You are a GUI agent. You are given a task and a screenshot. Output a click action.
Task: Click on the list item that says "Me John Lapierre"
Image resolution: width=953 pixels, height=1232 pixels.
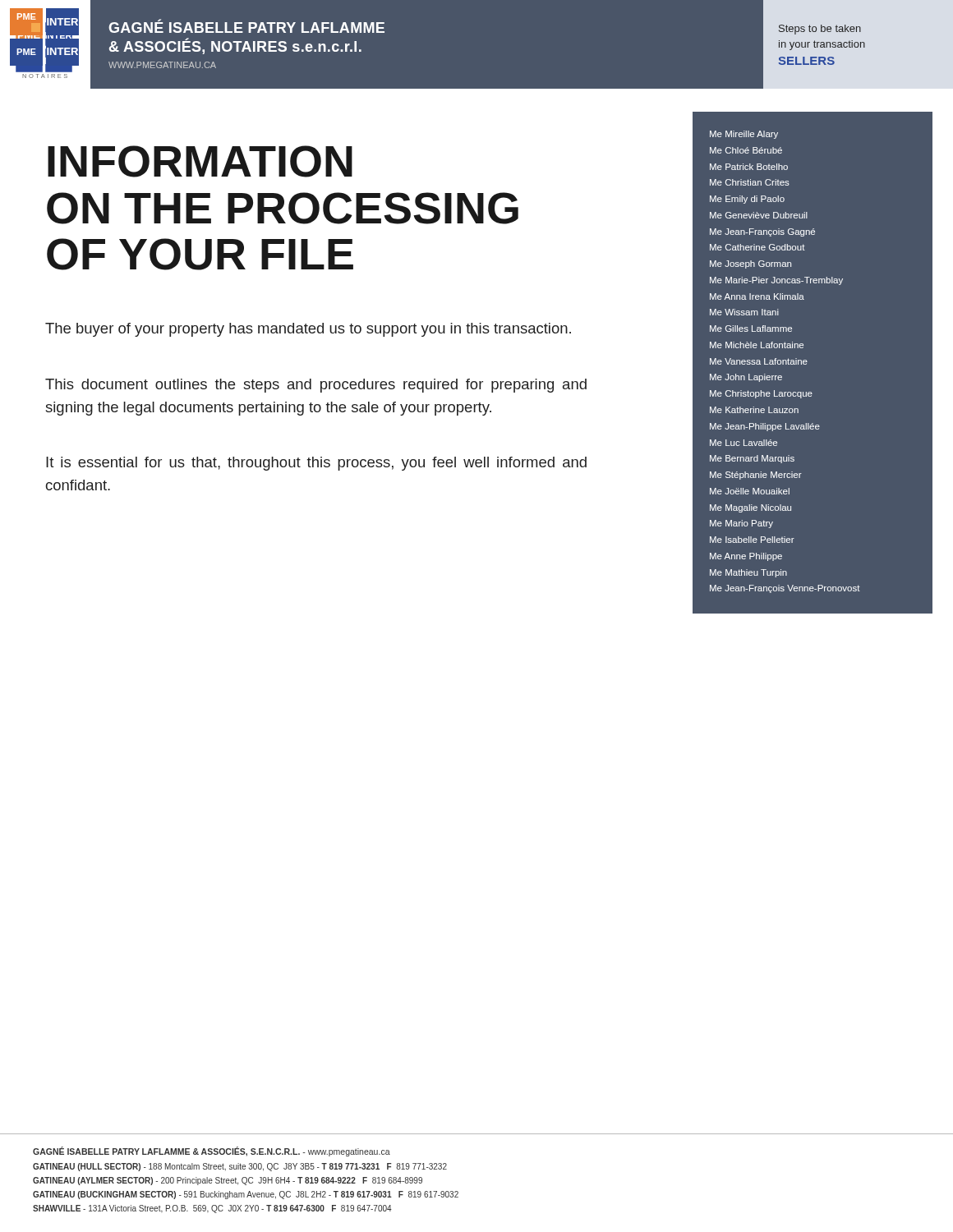click(x=746, y=377)
